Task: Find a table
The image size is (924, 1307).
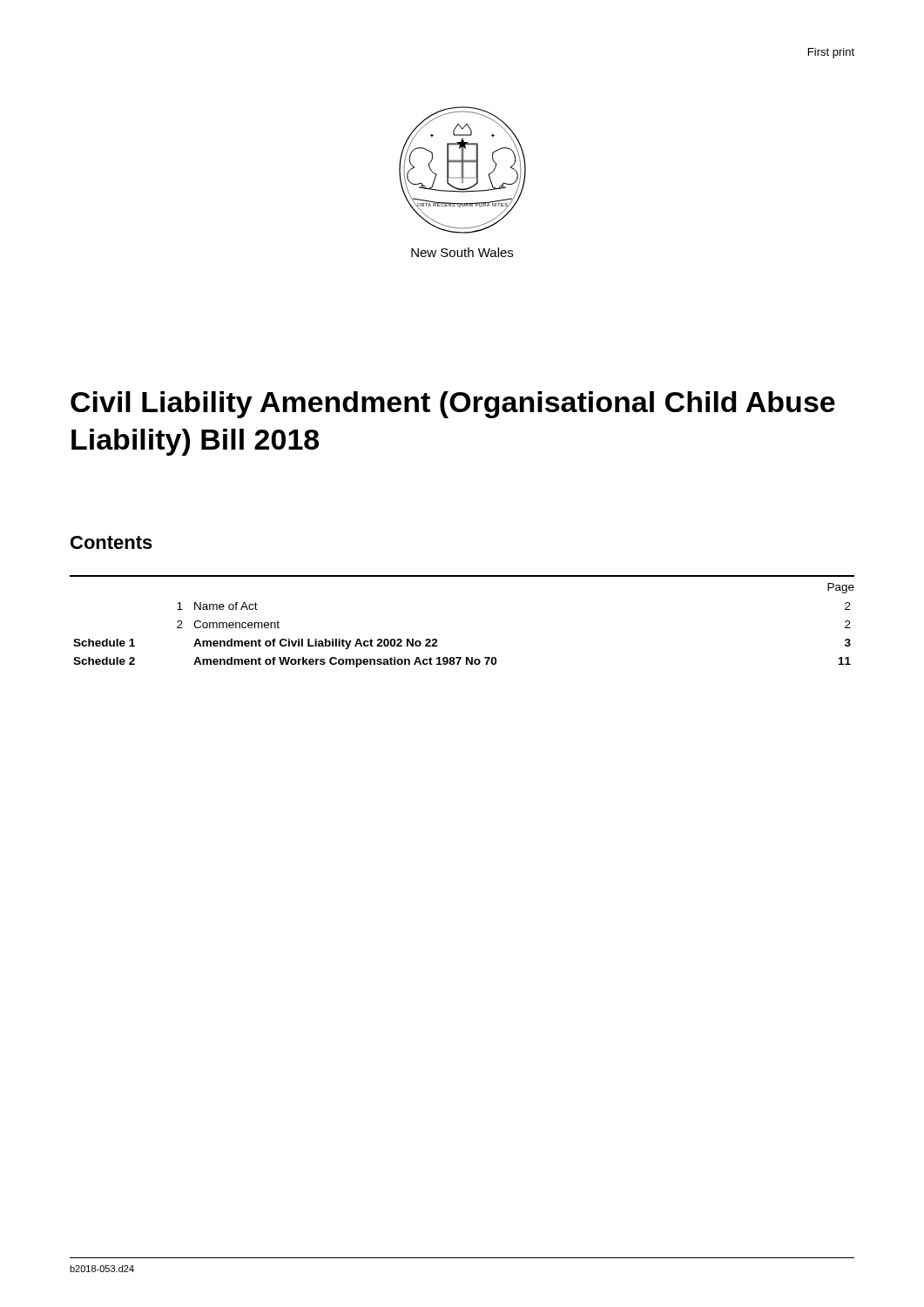Action: click(462, 623)
